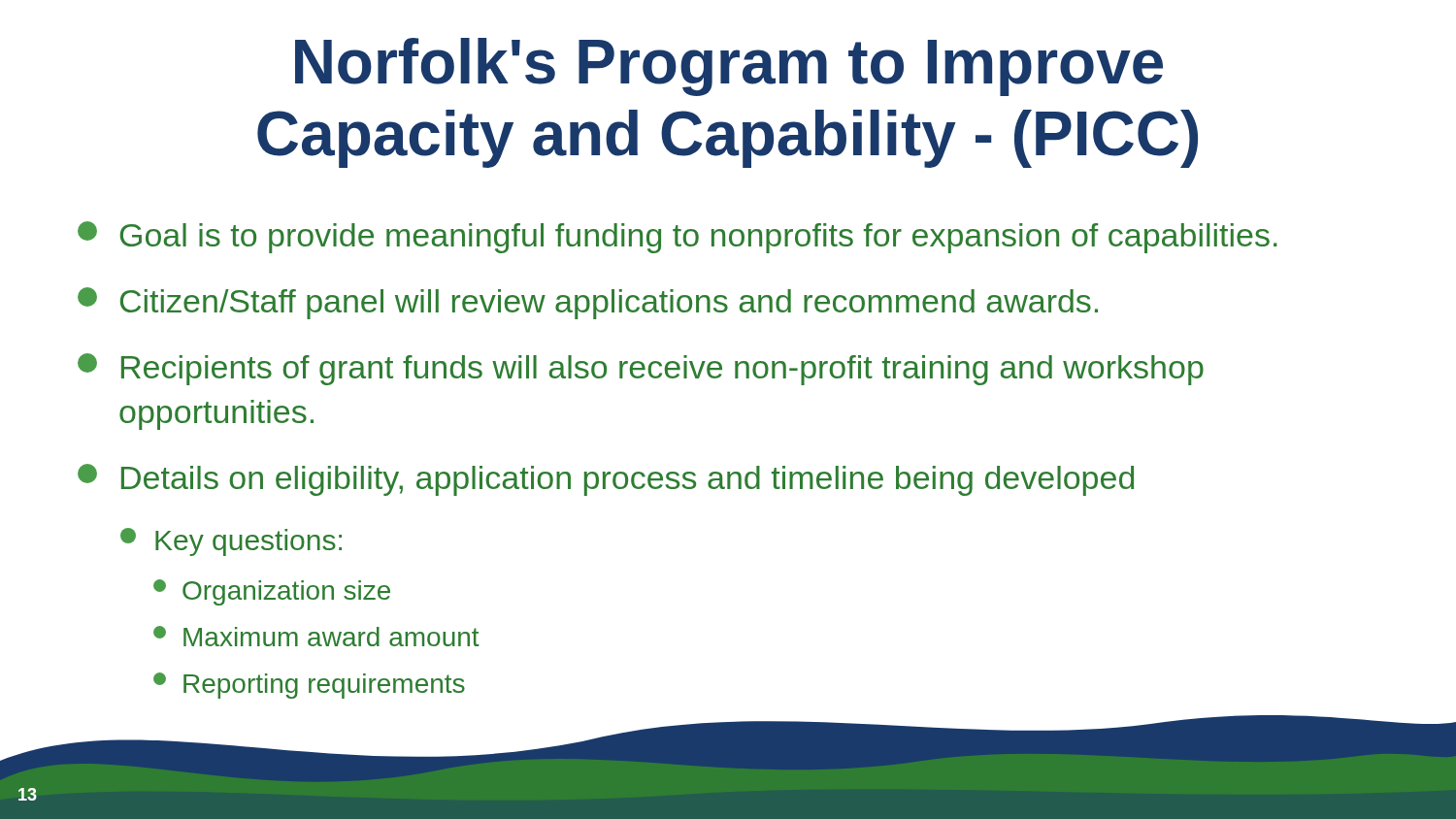Find the element starting "Key questions: Organization size Maximum"
The image size is (1456, 819).
coord(300,612)
